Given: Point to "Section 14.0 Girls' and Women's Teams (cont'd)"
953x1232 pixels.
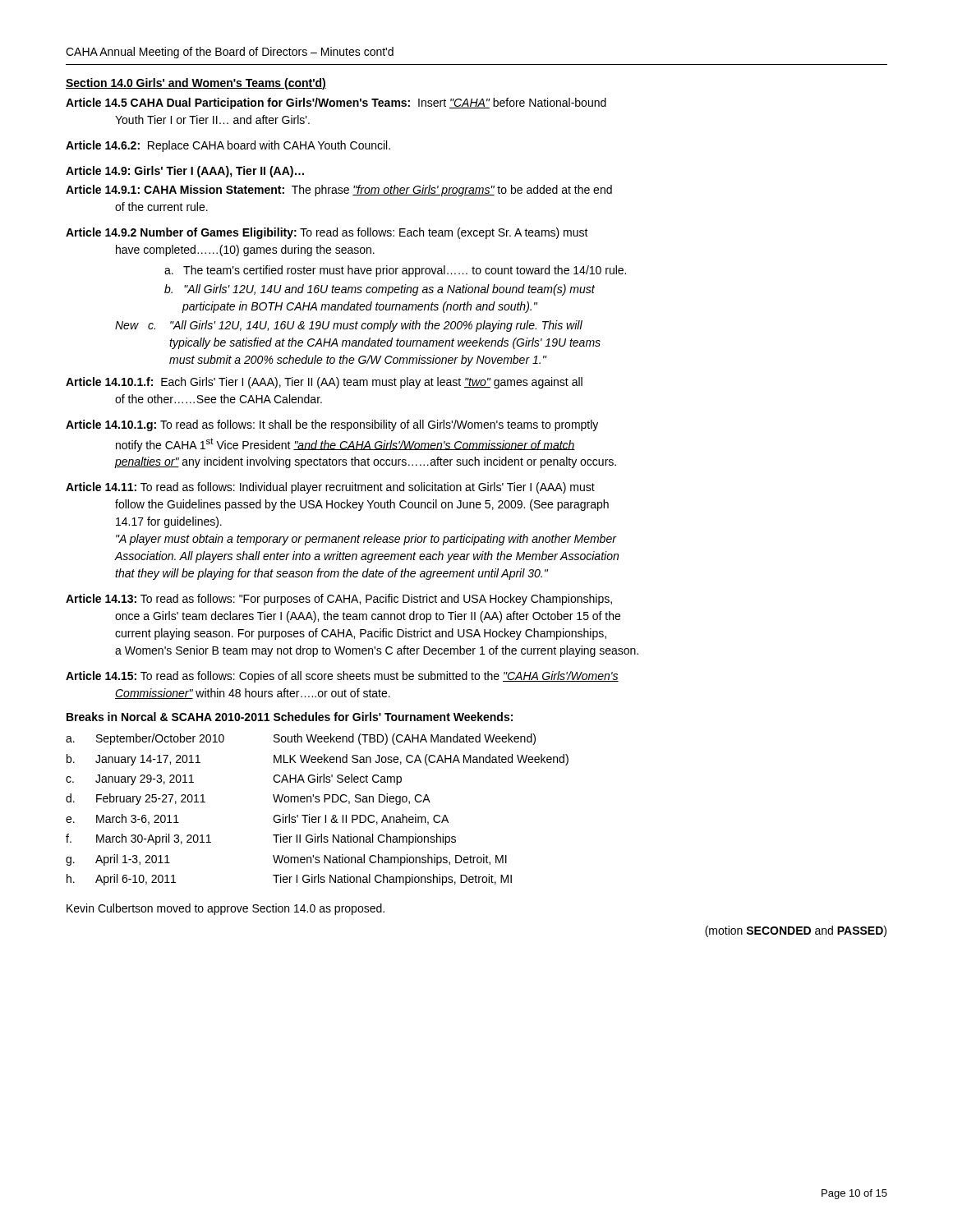Looking at the screenshot, I should (x=196, y=83).
